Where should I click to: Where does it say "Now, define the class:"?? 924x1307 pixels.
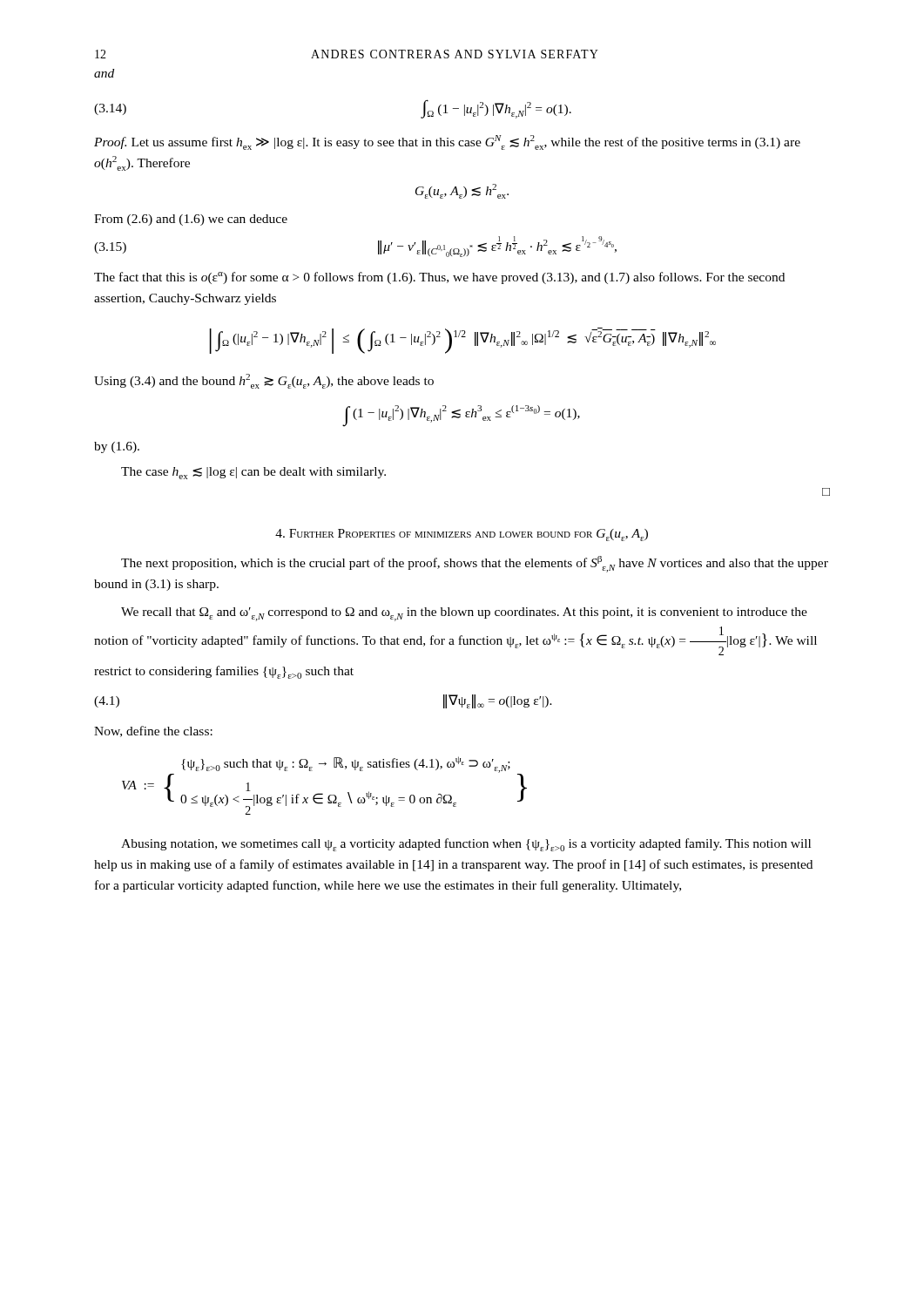pyautogui.click(x=154, y=730)
